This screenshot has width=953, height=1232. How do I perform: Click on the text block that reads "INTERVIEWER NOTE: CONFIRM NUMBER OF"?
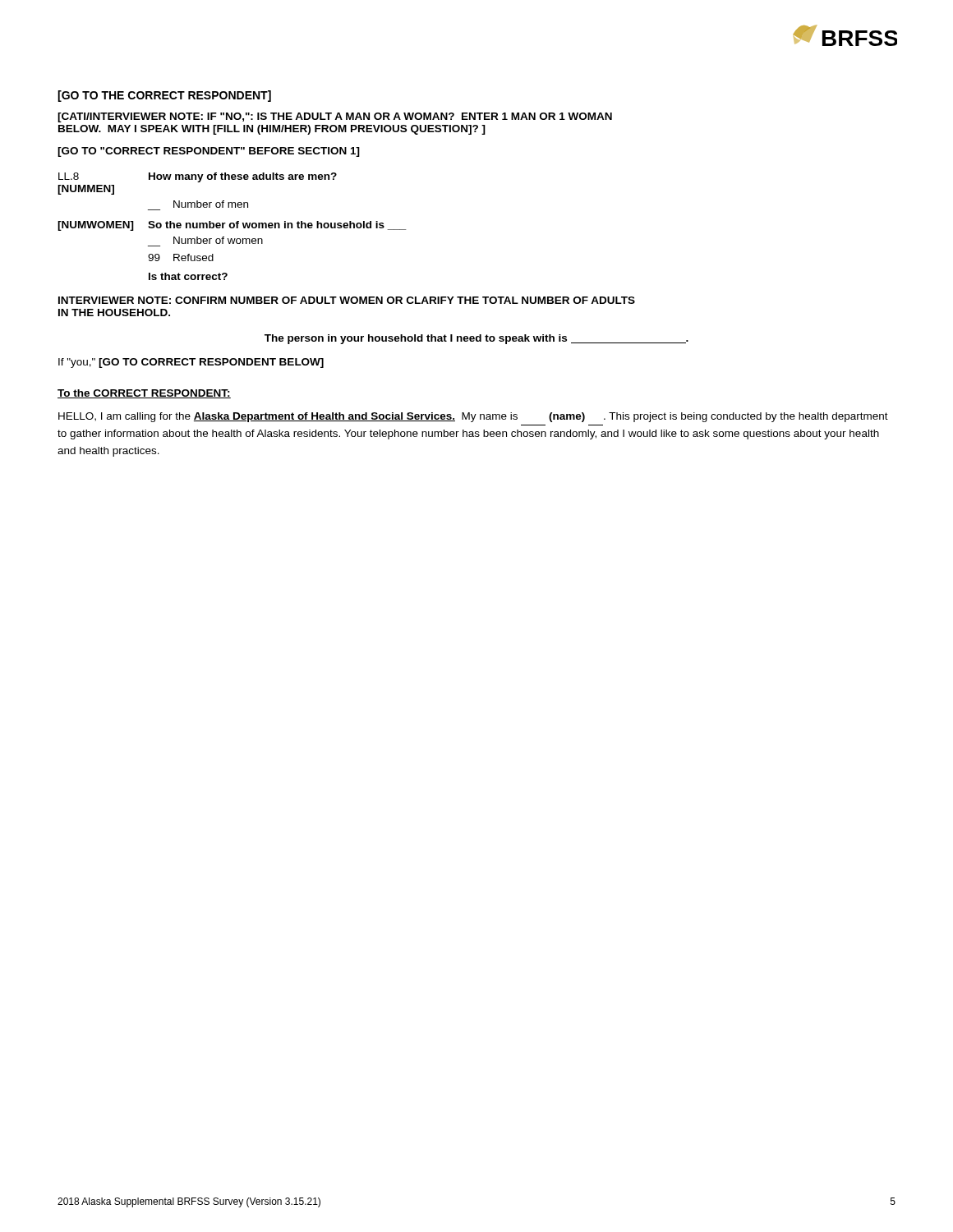[346, 306]
